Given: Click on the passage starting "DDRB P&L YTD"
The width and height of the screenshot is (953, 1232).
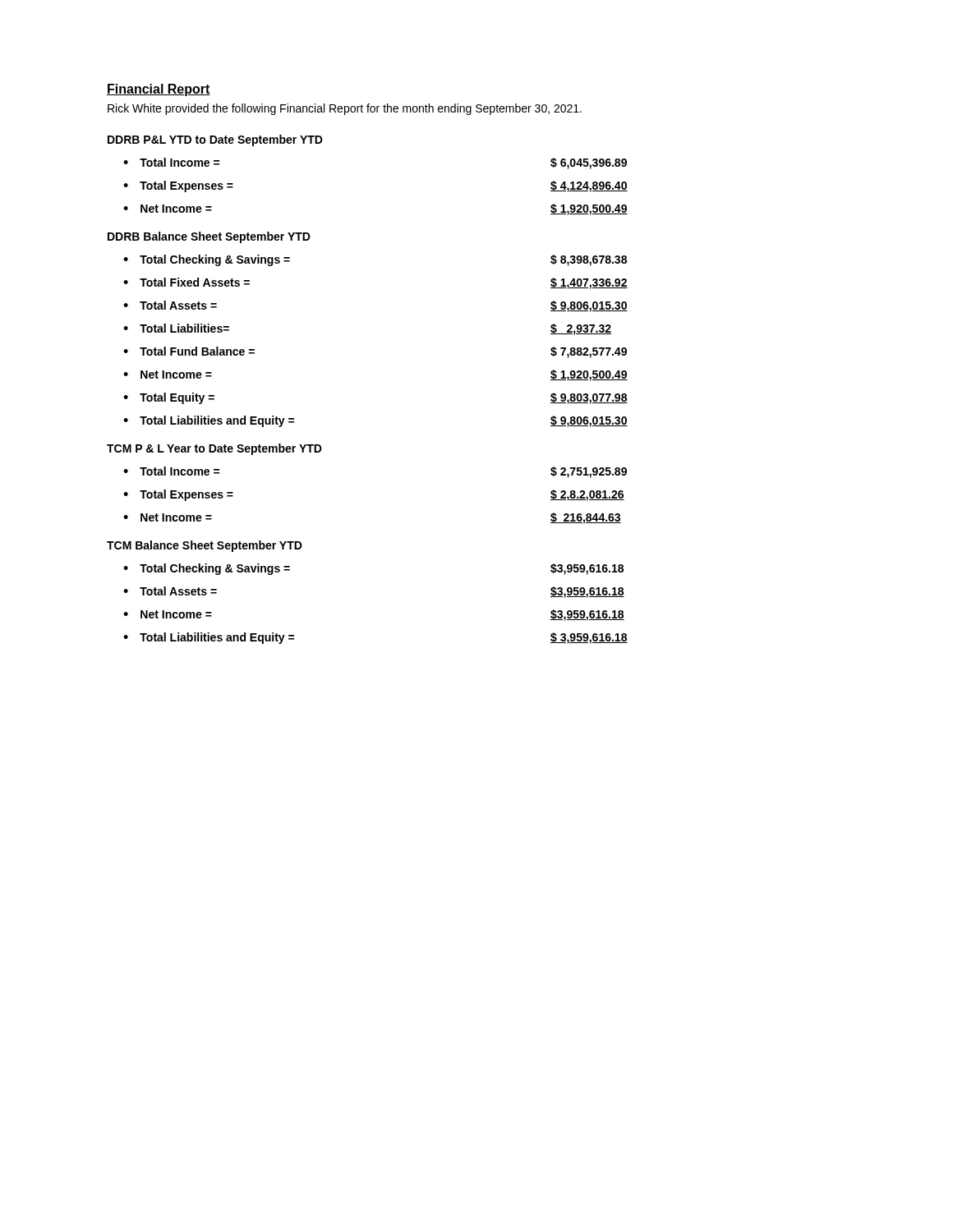Looking at the screenshot, I should 215,140.
